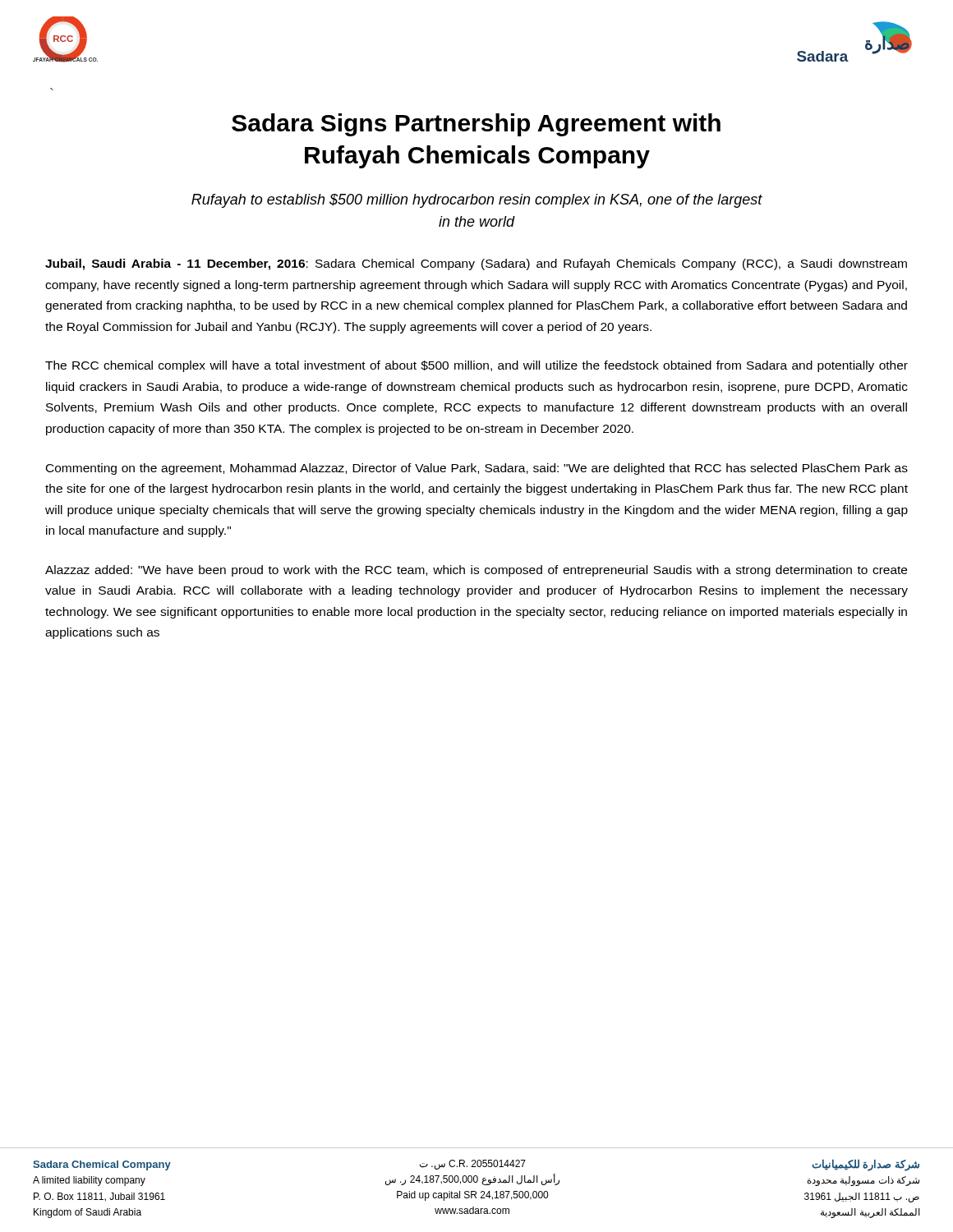Point to "Sadara Signs Partnership Agreement withRufayah Chemicals Company"

[x=476, y=139]
